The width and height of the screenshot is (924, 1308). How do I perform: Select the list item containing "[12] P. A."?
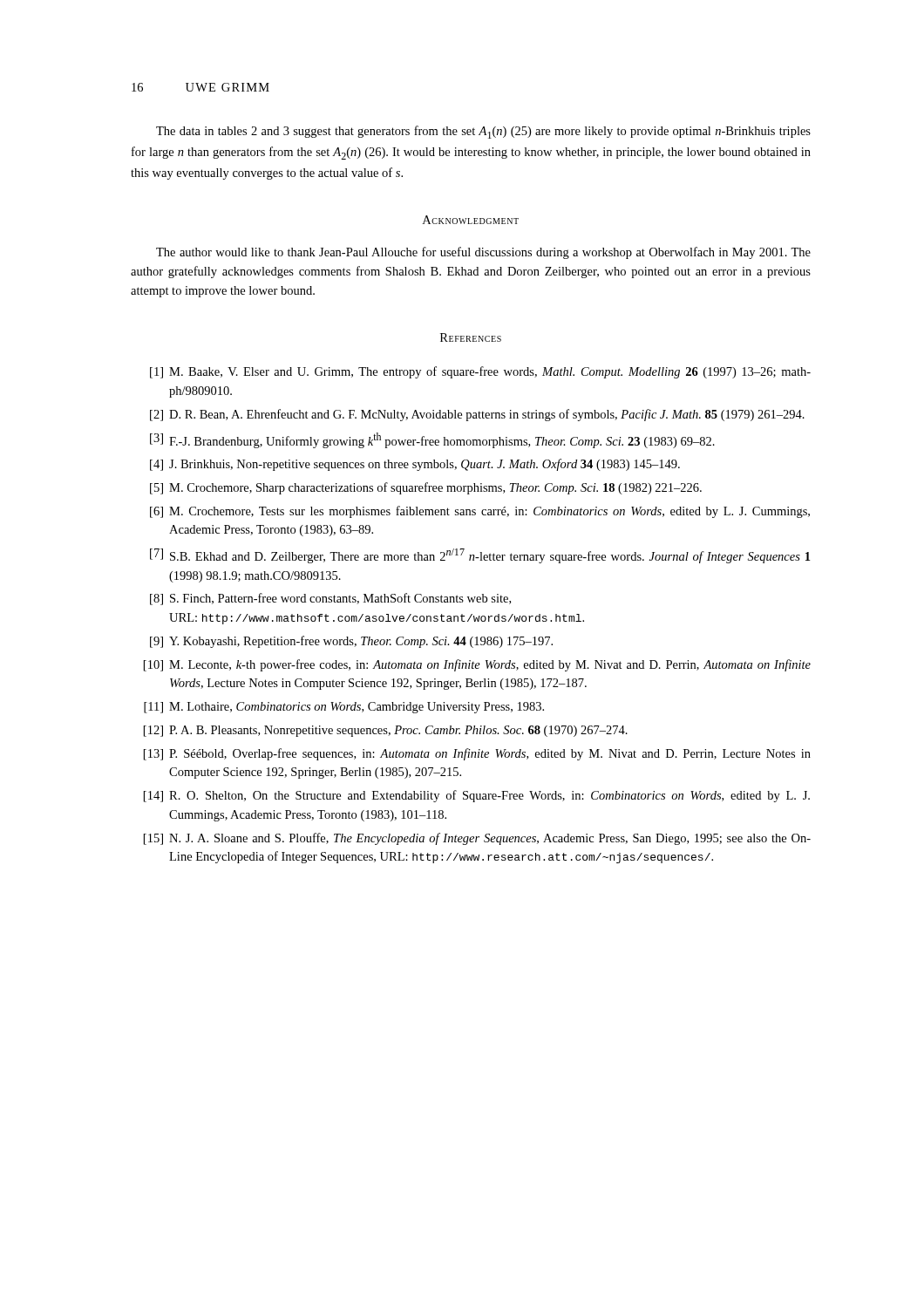pos(471,731)
